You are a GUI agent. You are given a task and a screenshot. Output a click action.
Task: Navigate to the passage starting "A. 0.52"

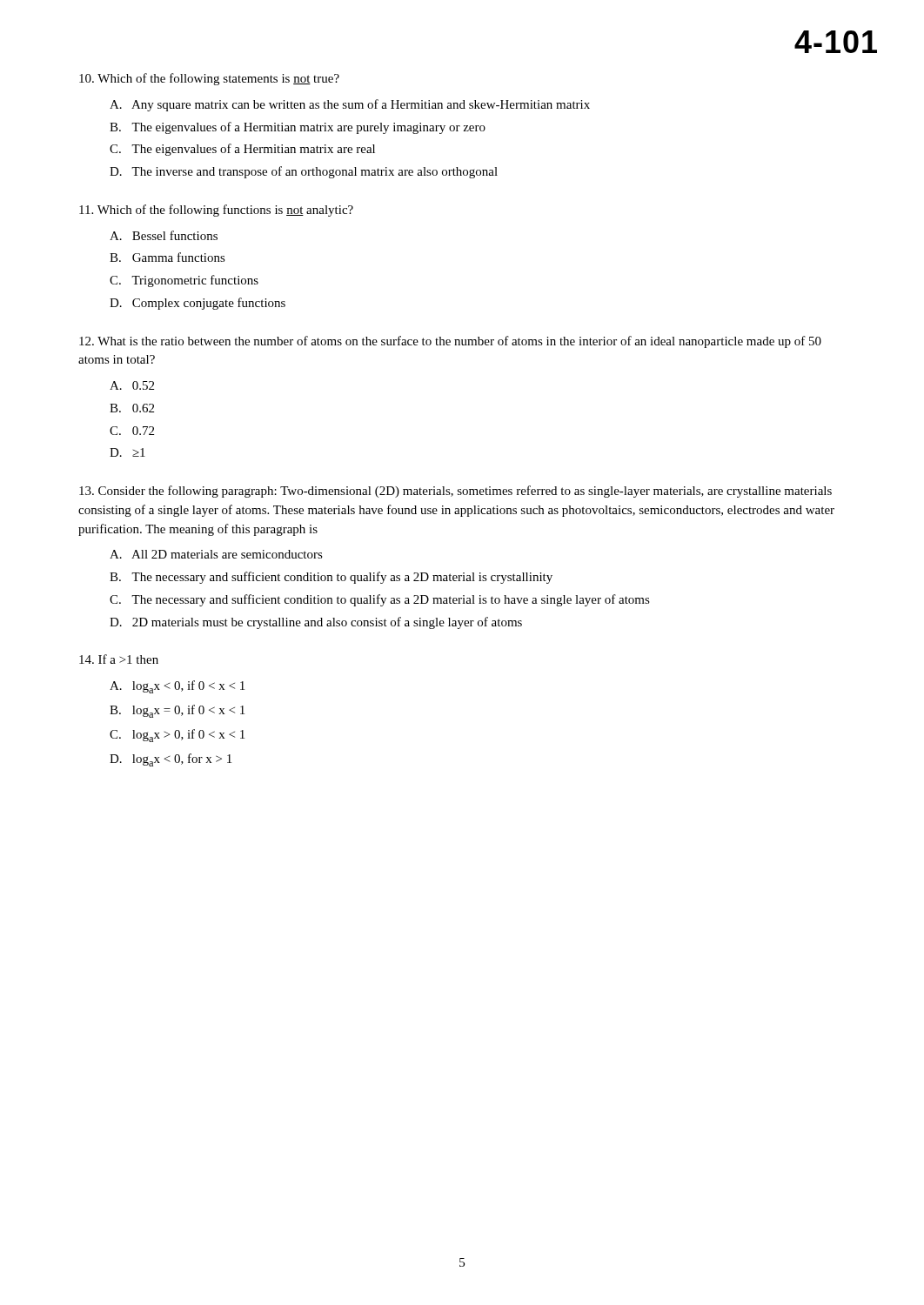(132, 386)
